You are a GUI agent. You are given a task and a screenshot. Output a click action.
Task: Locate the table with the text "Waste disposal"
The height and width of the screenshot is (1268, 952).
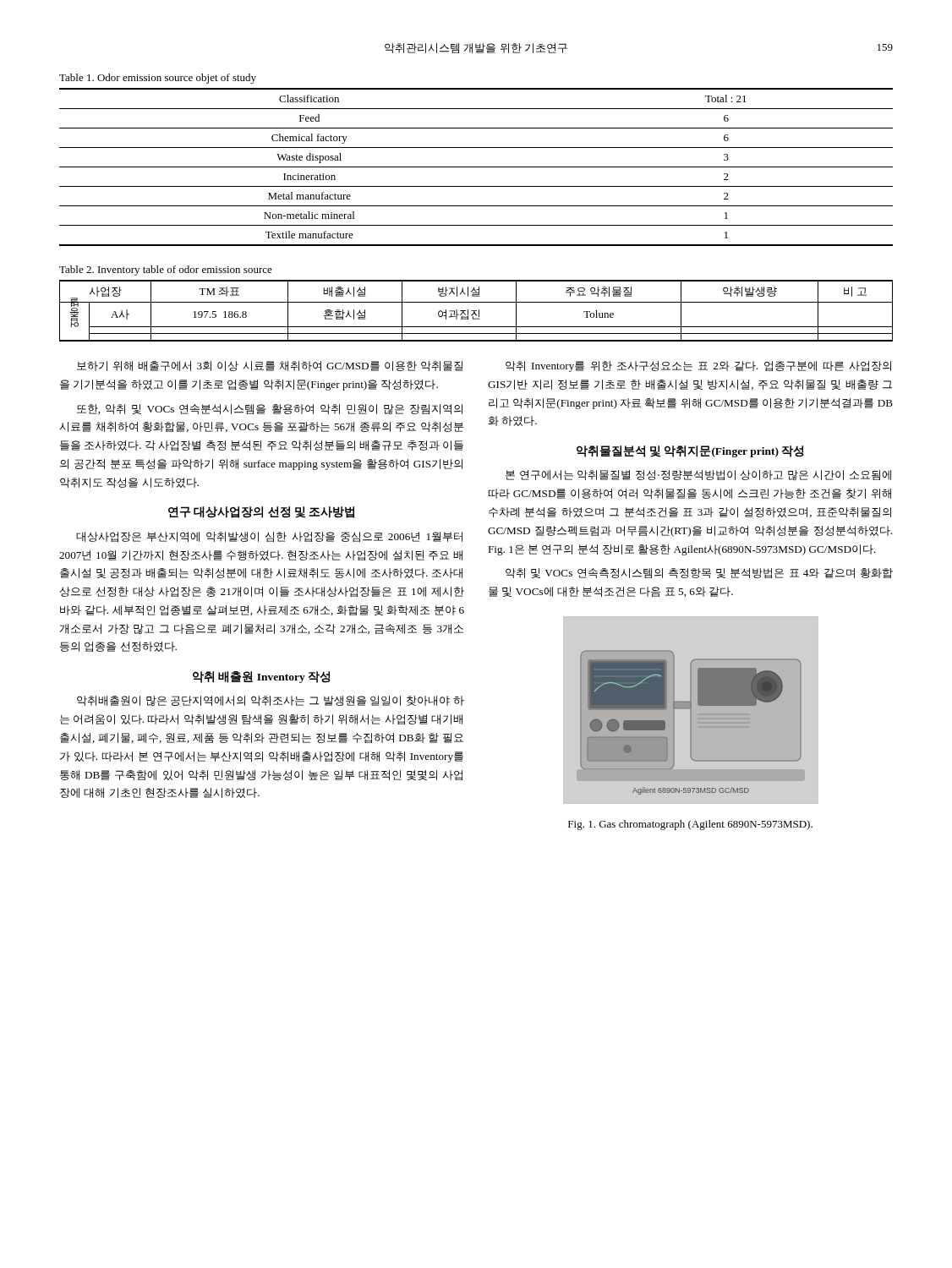coord(476,167)
